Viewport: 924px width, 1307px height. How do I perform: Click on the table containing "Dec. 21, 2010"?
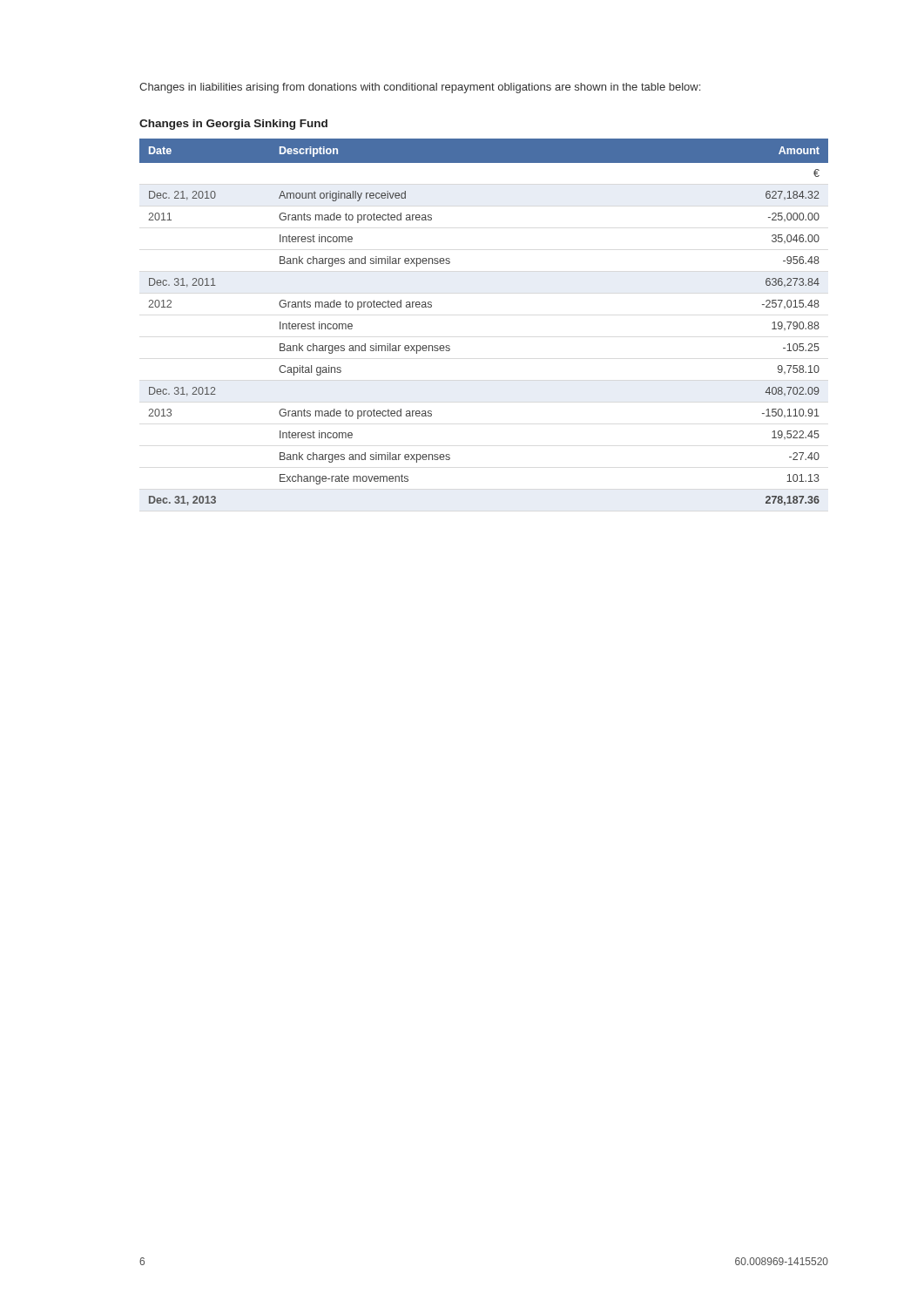484,325
